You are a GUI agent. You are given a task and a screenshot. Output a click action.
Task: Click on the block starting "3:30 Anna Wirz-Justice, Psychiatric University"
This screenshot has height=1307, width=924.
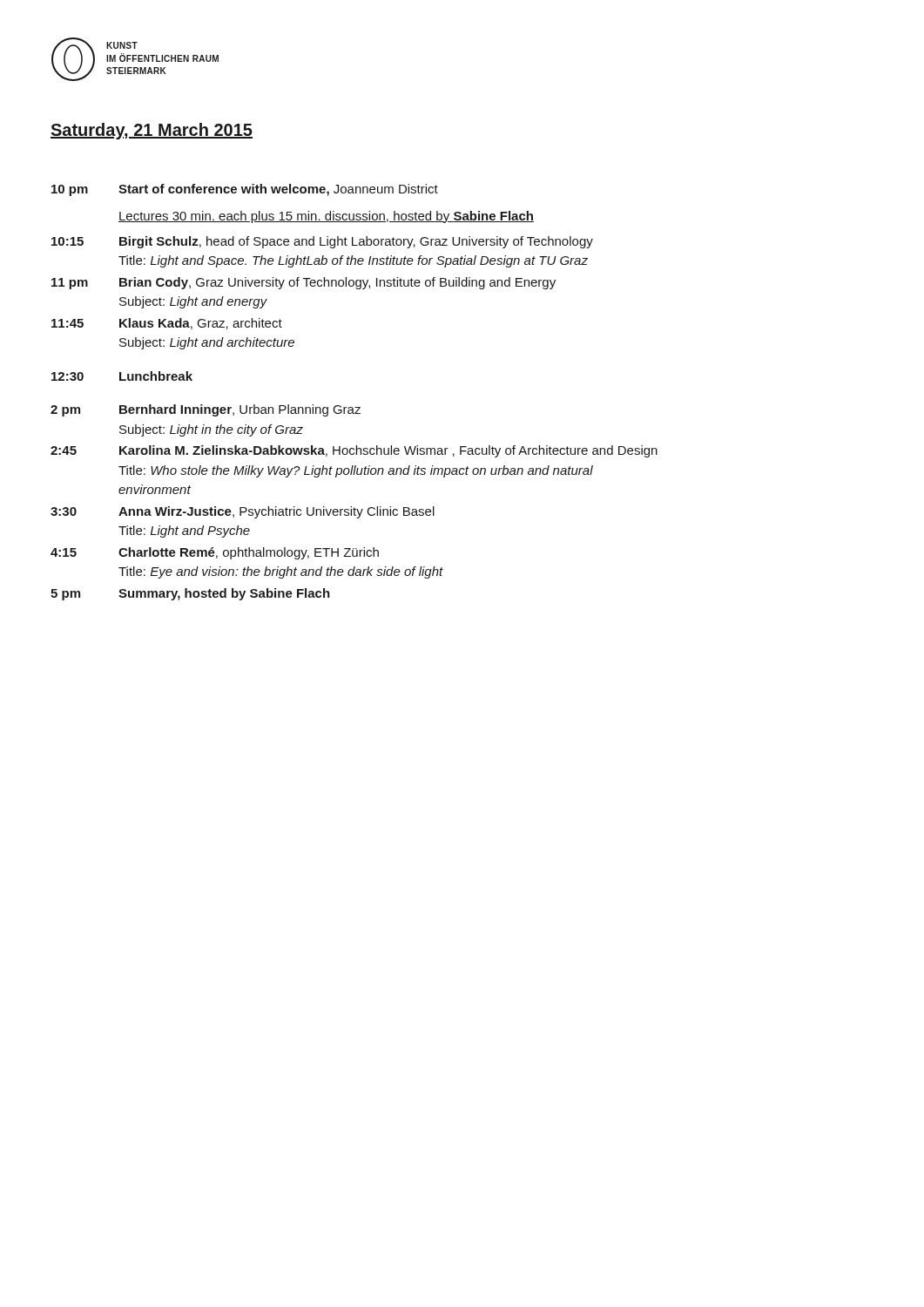(x=243, y=512)
